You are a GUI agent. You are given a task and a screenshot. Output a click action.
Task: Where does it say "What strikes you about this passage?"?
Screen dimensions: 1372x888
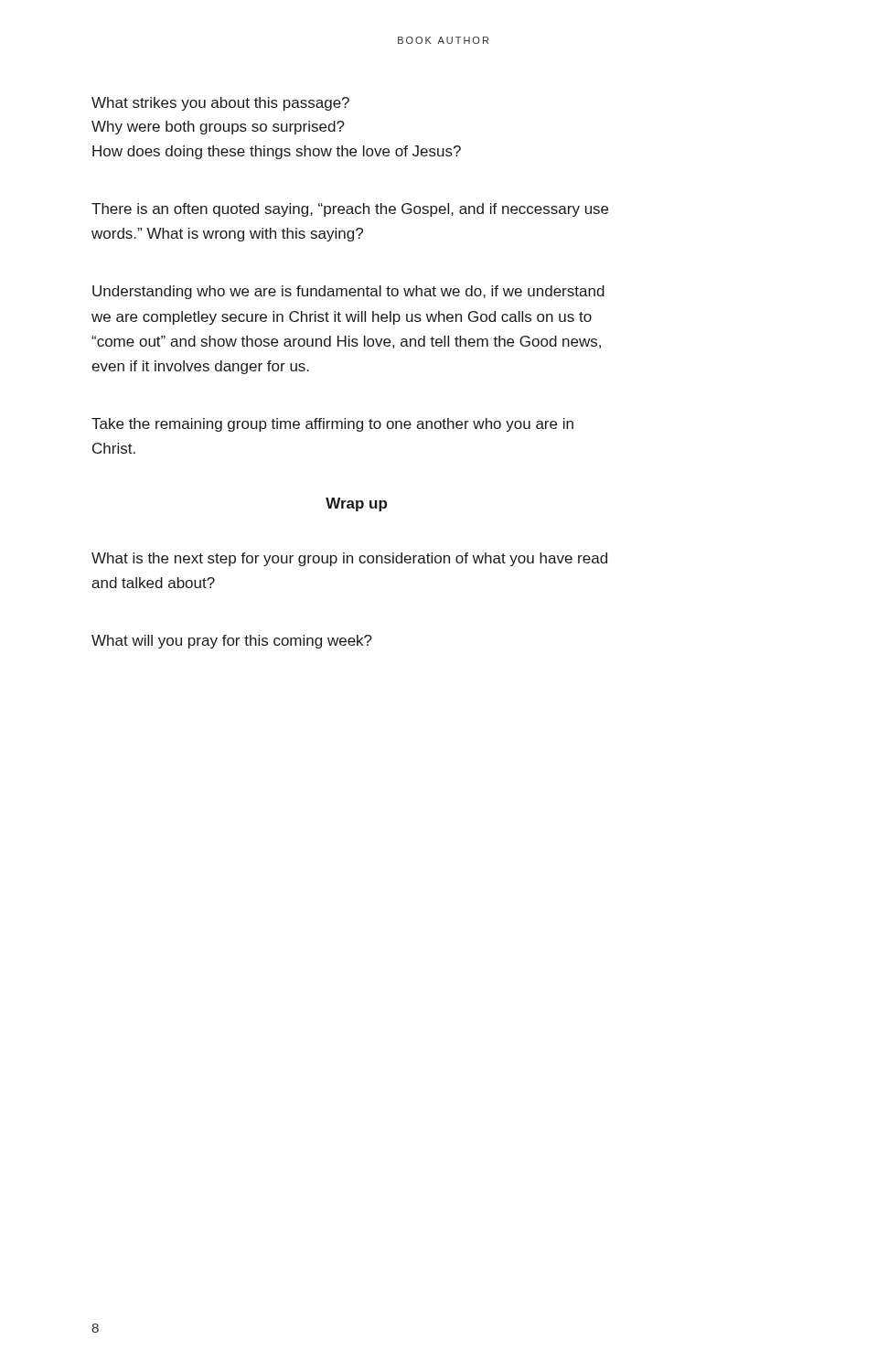pyautogui.click(x=221, y=103)
